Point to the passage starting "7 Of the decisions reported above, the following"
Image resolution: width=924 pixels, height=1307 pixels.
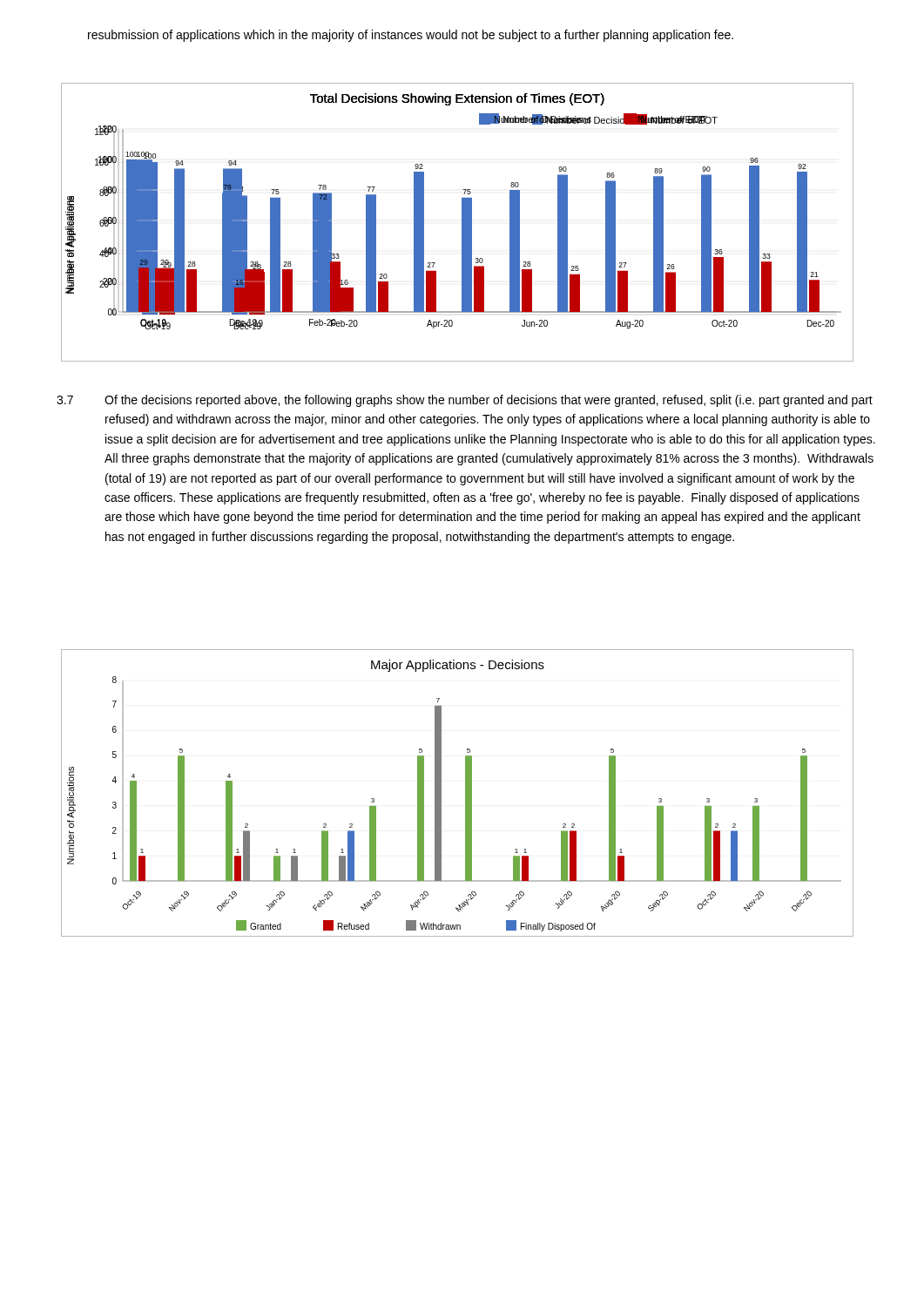click(x=469, y=468)
